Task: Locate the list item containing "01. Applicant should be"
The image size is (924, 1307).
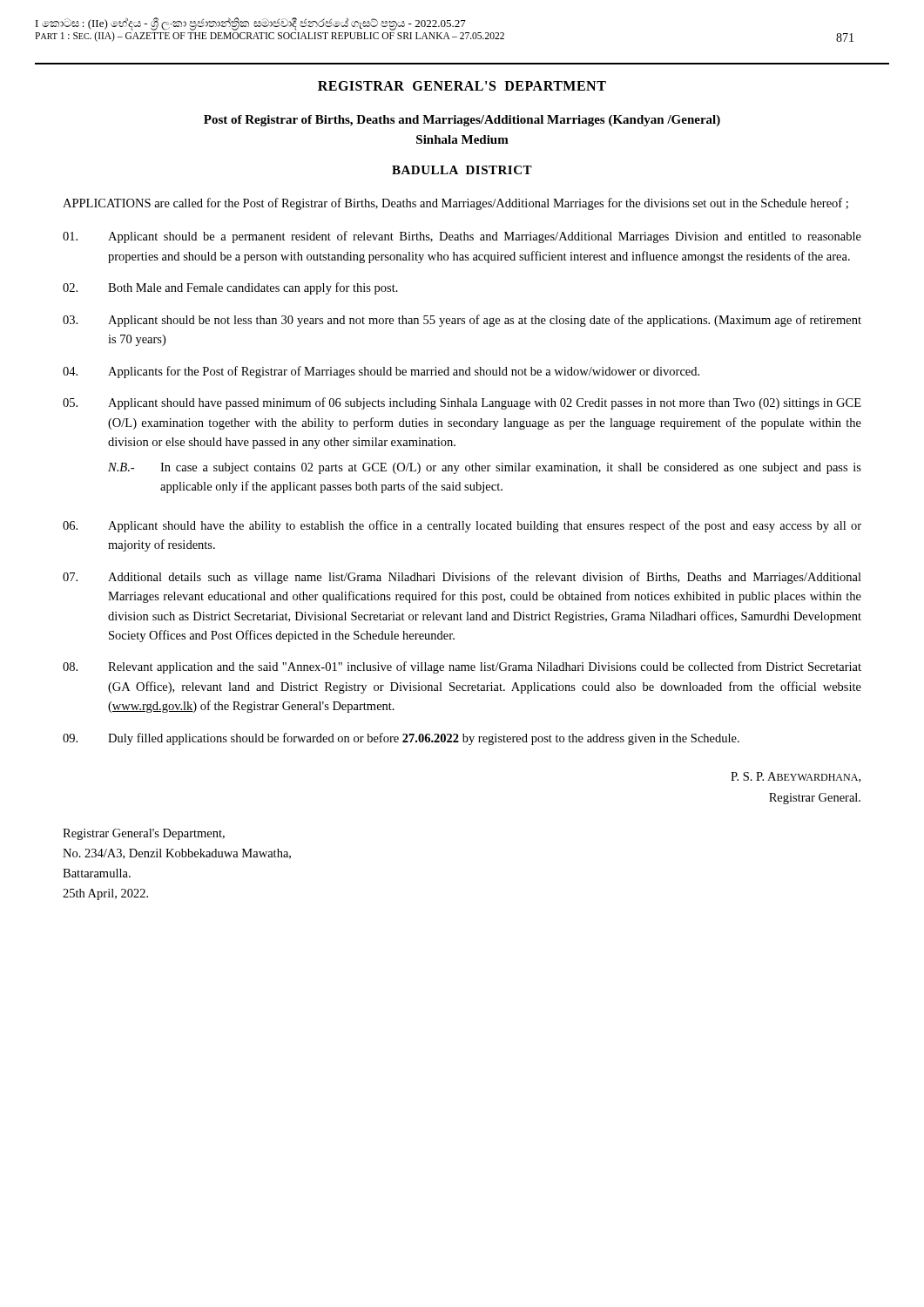Action: click(462, 247)
